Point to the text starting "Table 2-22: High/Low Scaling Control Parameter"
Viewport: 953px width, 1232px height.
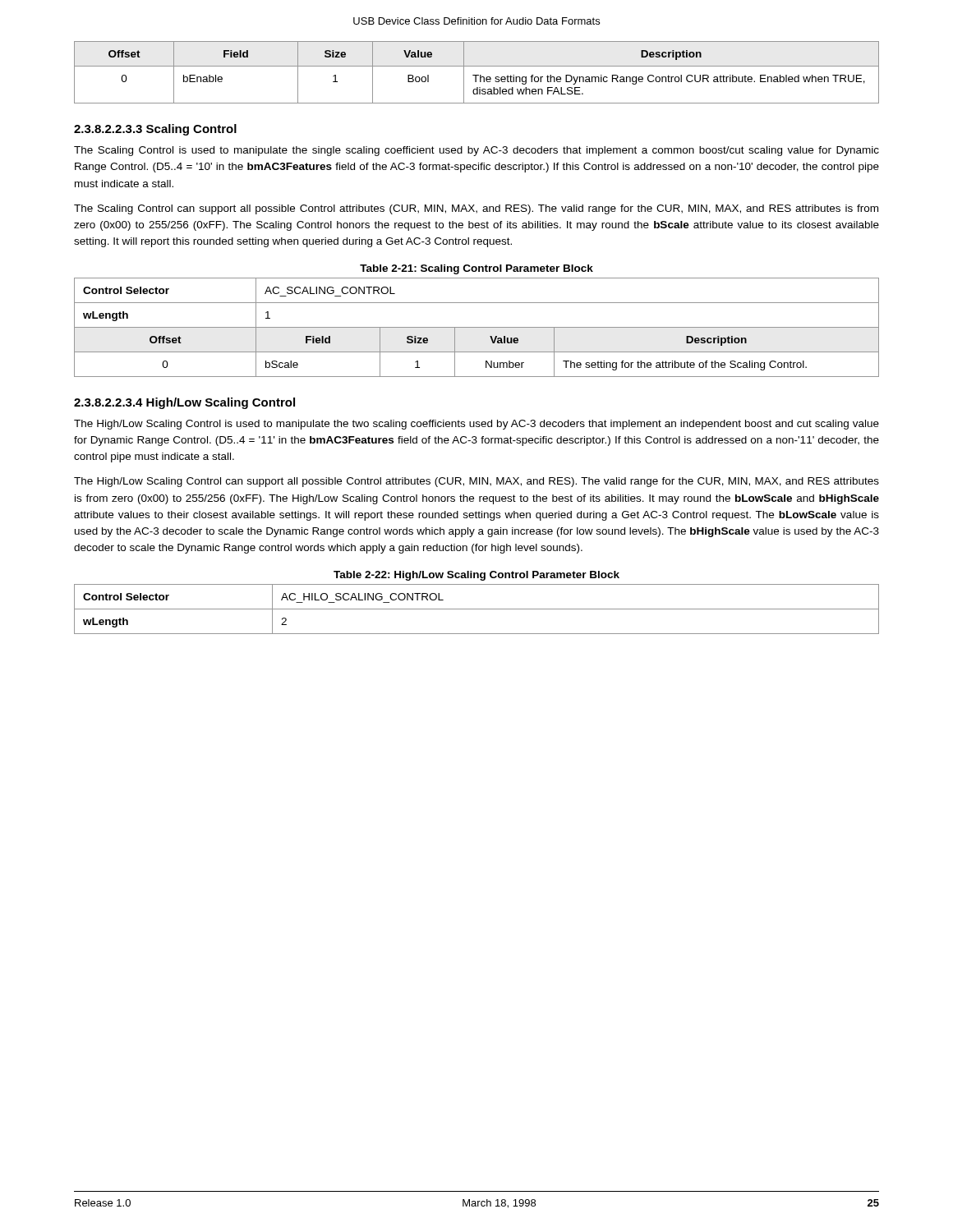click(x=476, y=574)
